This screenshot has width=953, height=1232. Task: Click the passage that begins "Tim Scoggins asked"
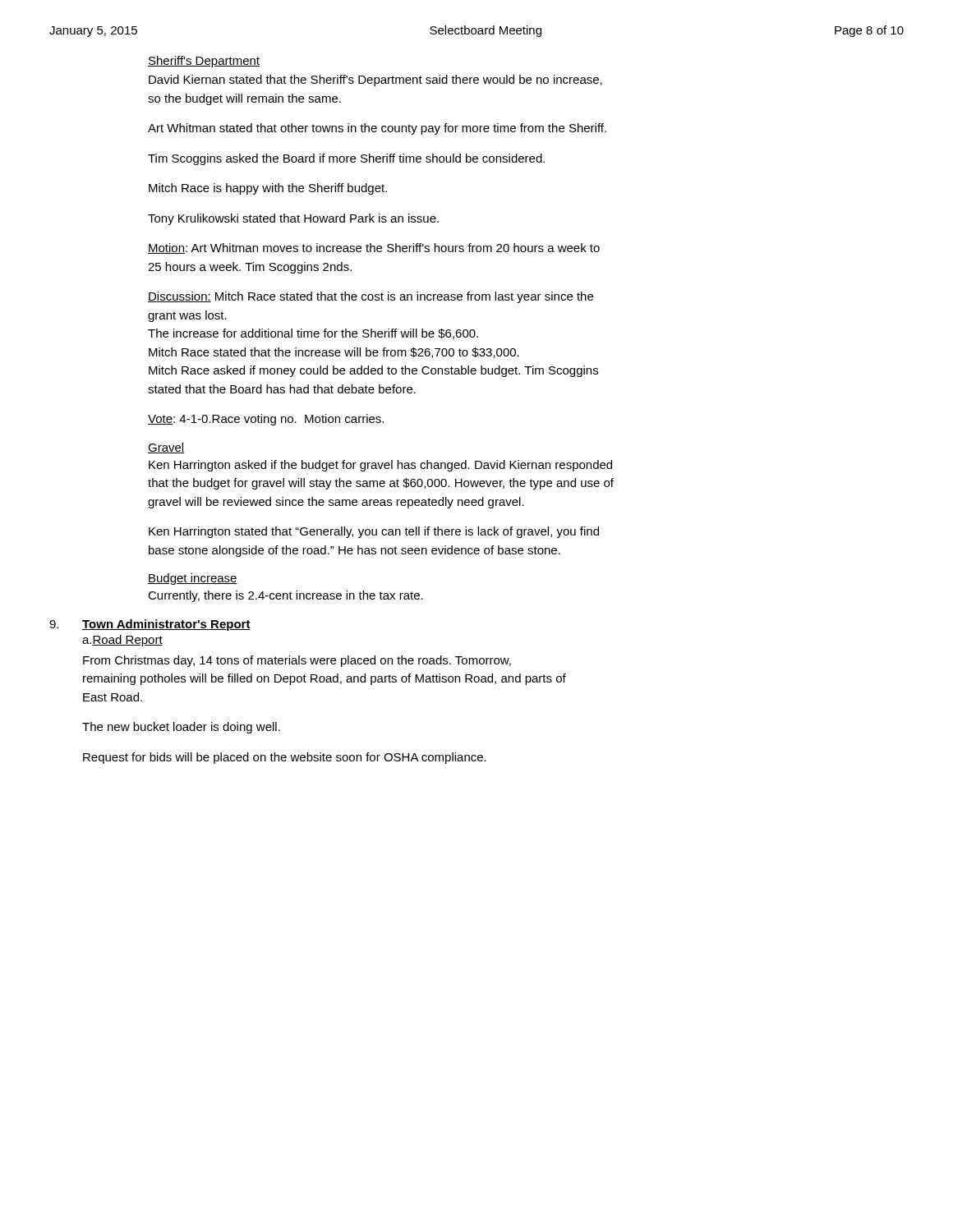(526, 158)
